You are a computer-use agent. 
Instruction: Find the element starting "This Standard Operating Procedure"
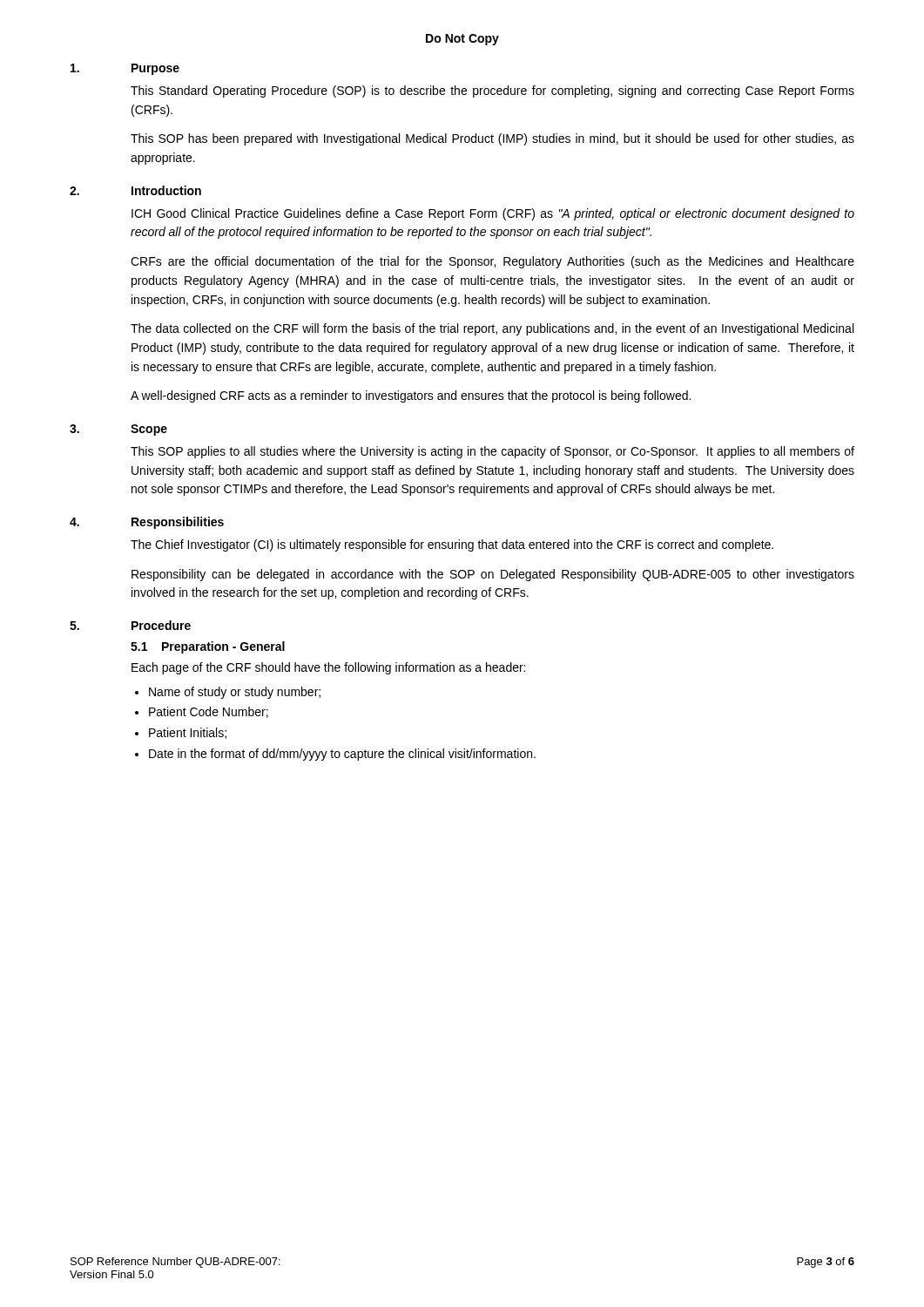click(x=492, y=100)
